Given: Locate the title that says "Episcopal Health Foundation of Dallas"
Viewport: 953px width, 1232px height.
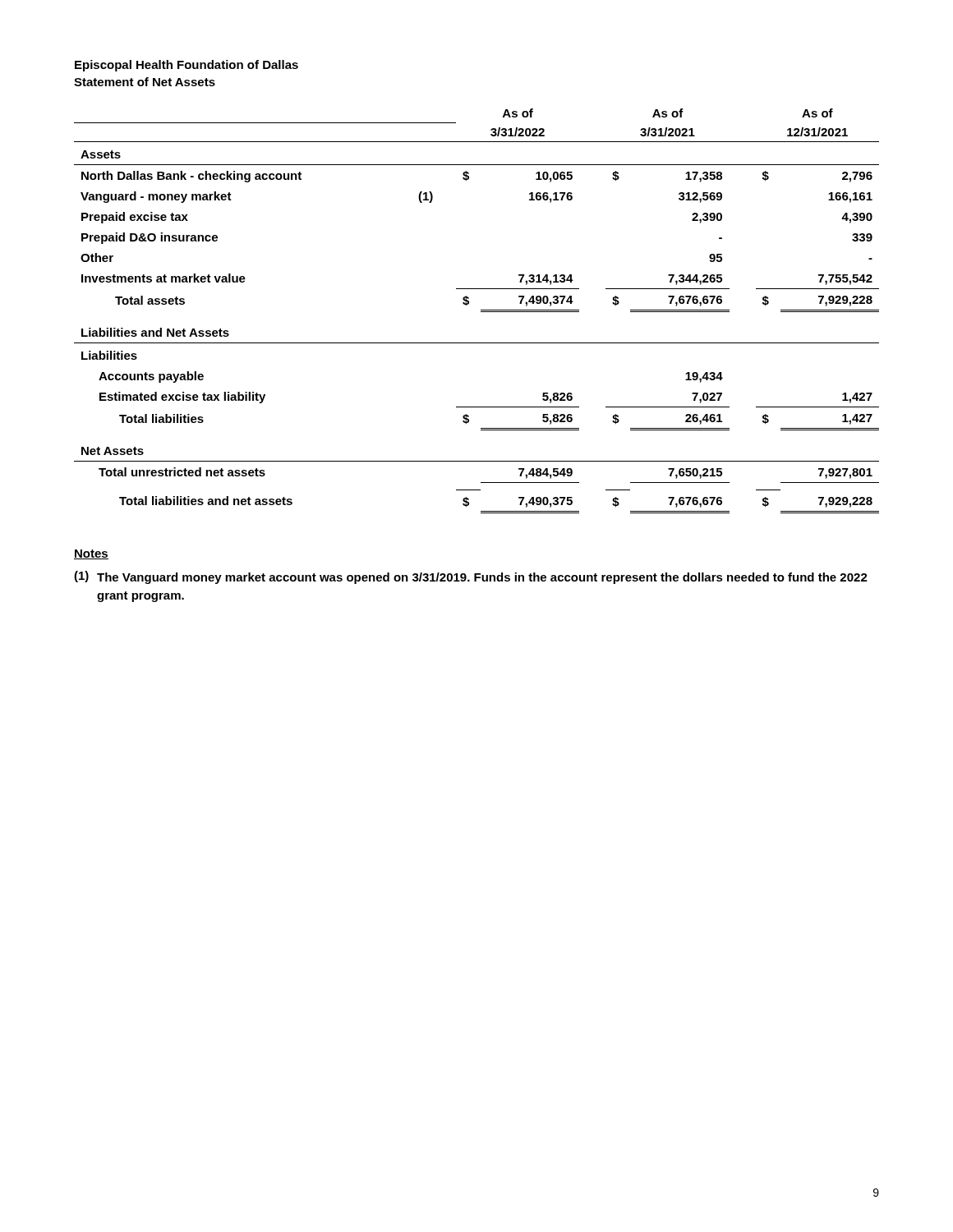Looking at the screenshot, I should (186, 64).
